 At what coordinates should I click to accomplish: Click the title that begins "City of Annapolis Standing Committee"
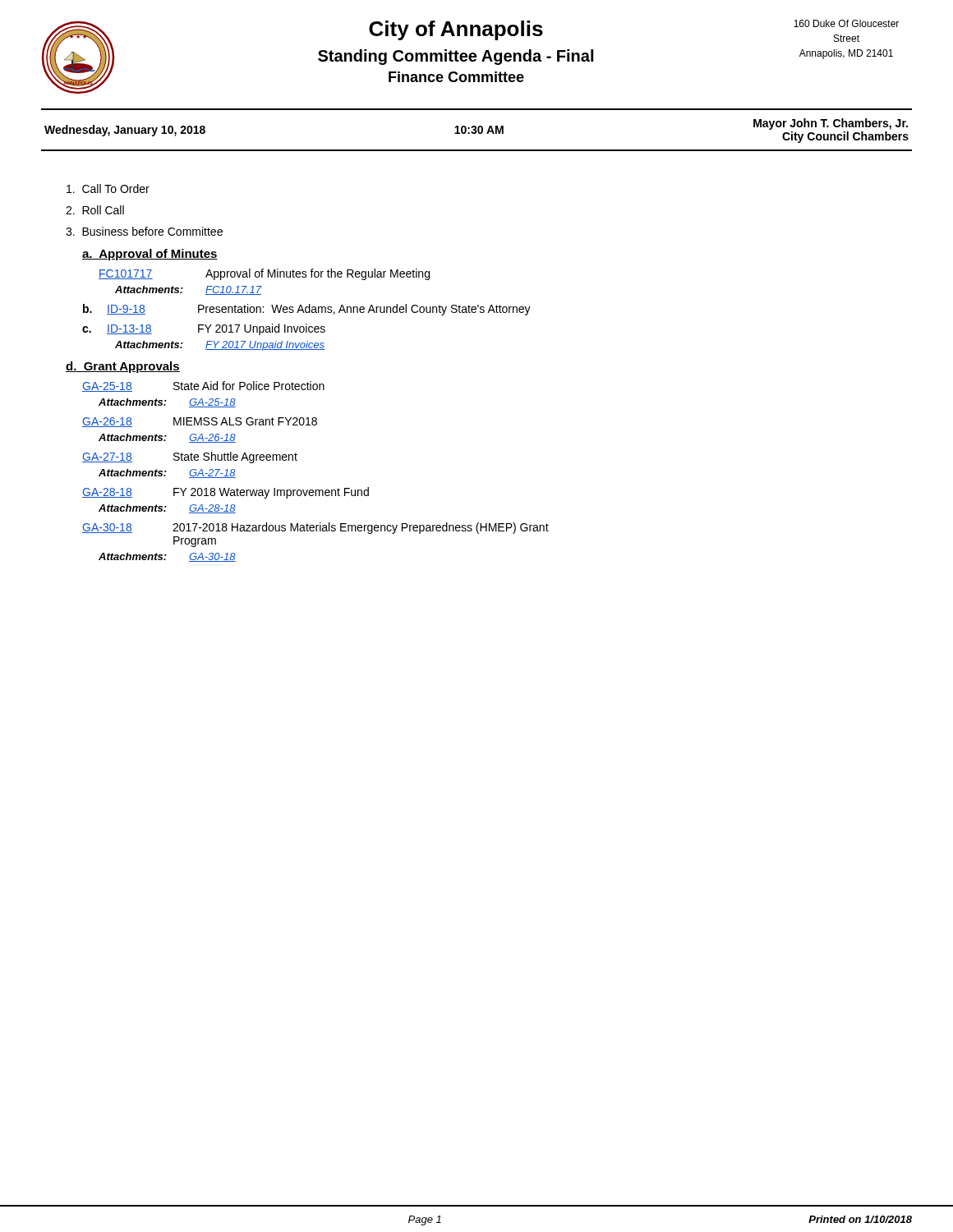click(x=456, y=51)
